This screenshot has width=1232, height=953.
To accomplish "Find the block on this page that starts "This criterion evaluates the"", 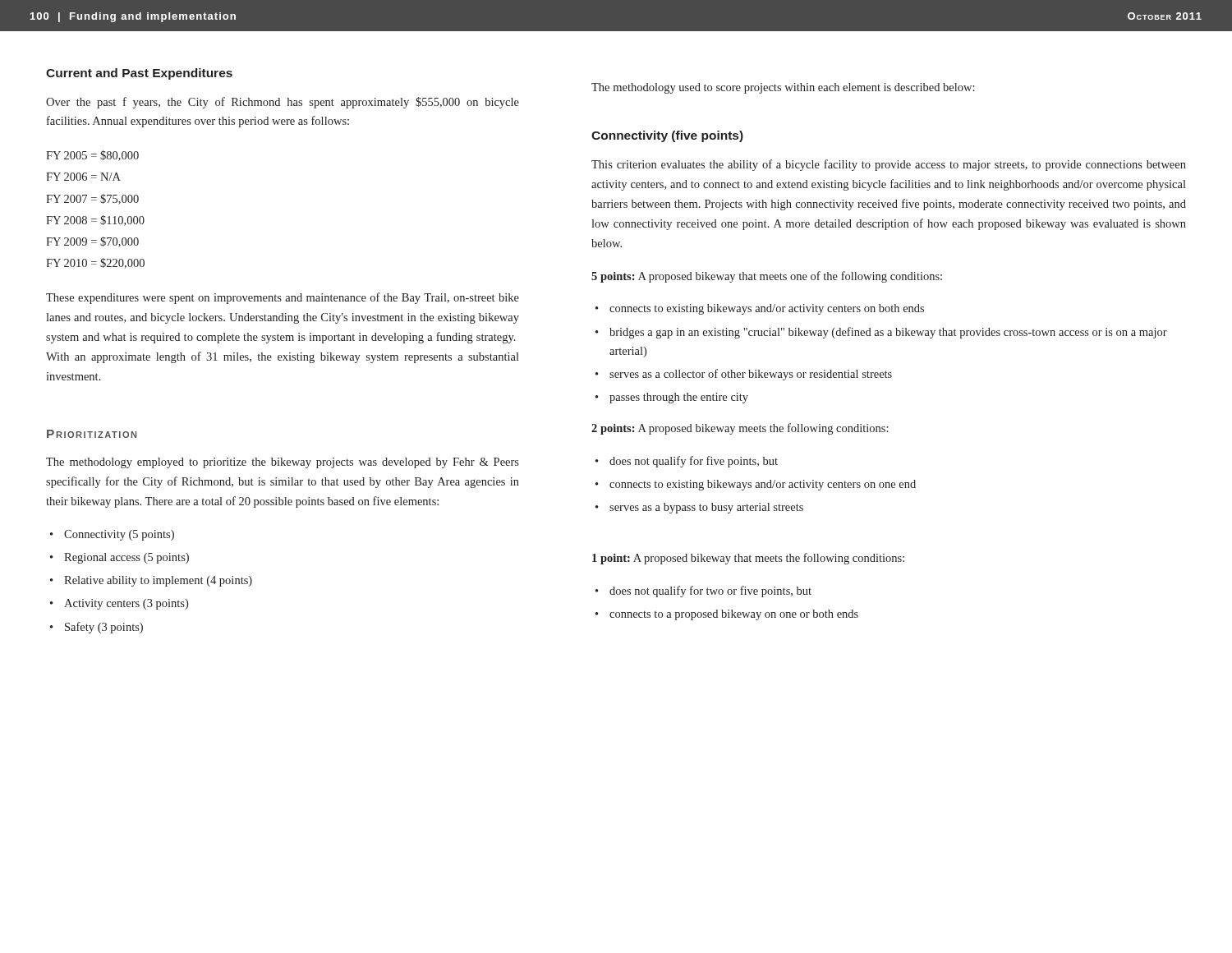I will pyautogui.click(x=889, y=204).
